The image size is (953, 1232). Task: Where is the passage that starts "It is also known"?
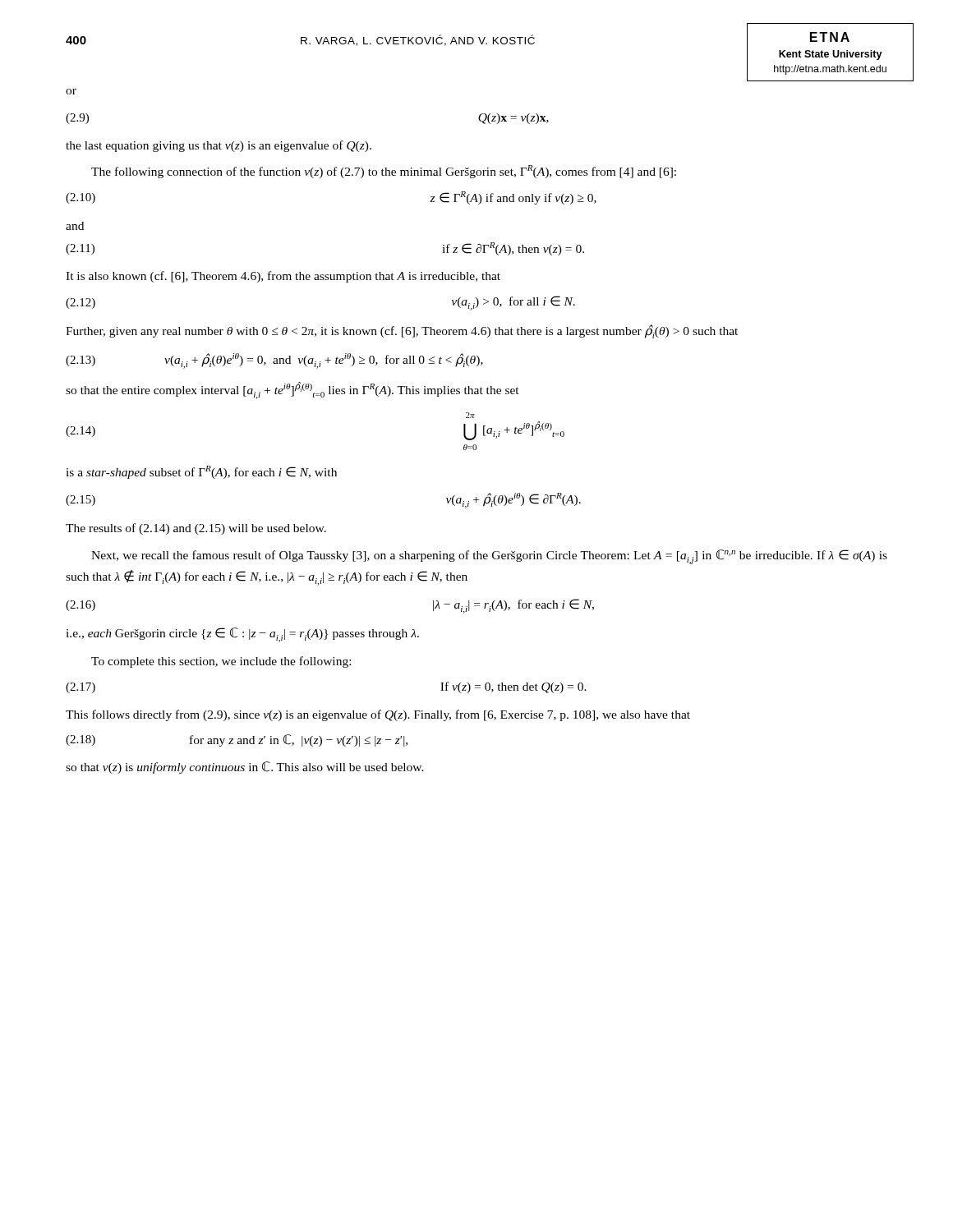click(283, 276)
